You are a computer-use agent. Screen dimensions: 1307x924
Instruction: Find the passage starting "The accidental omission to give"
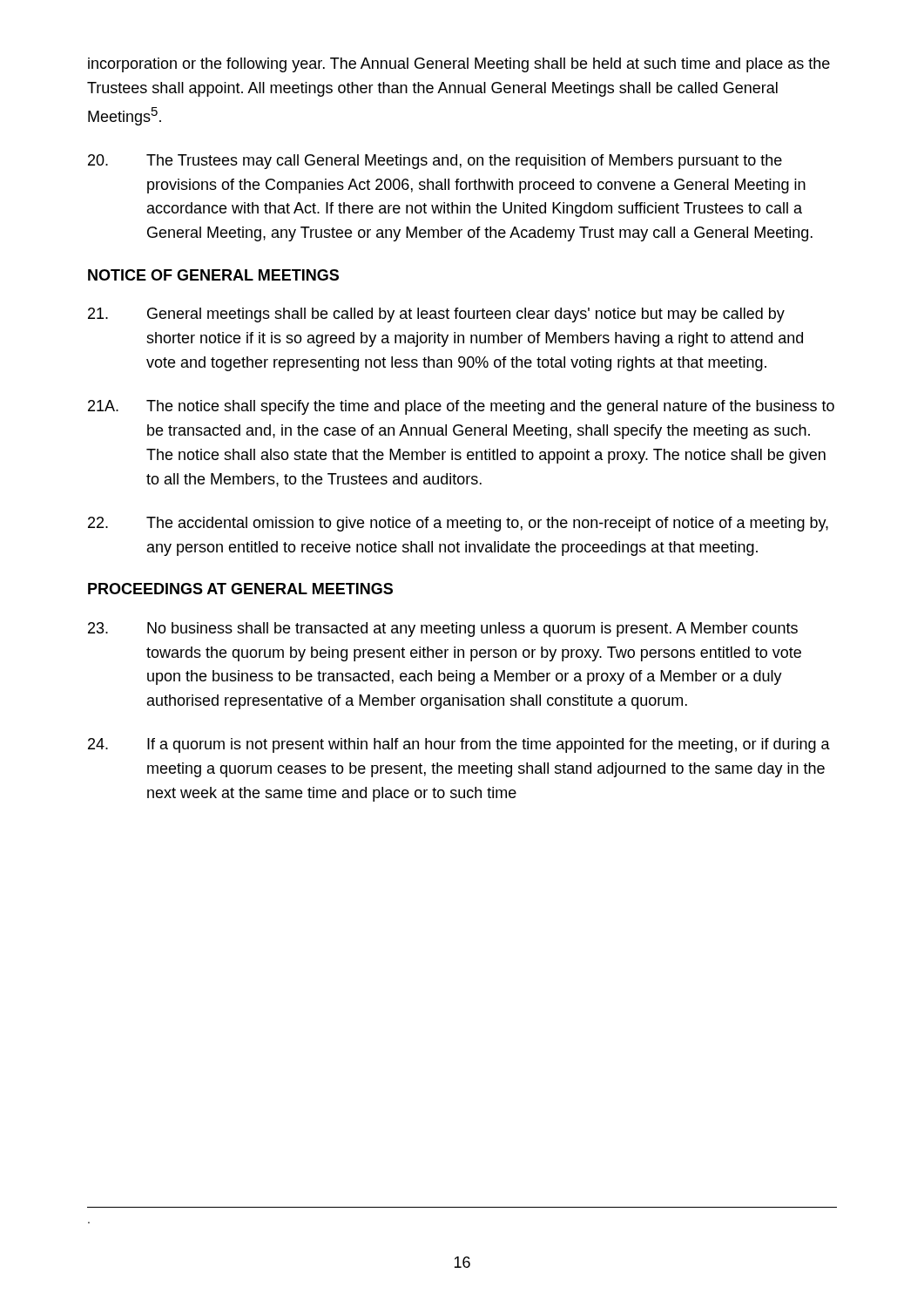click(462, 535)
